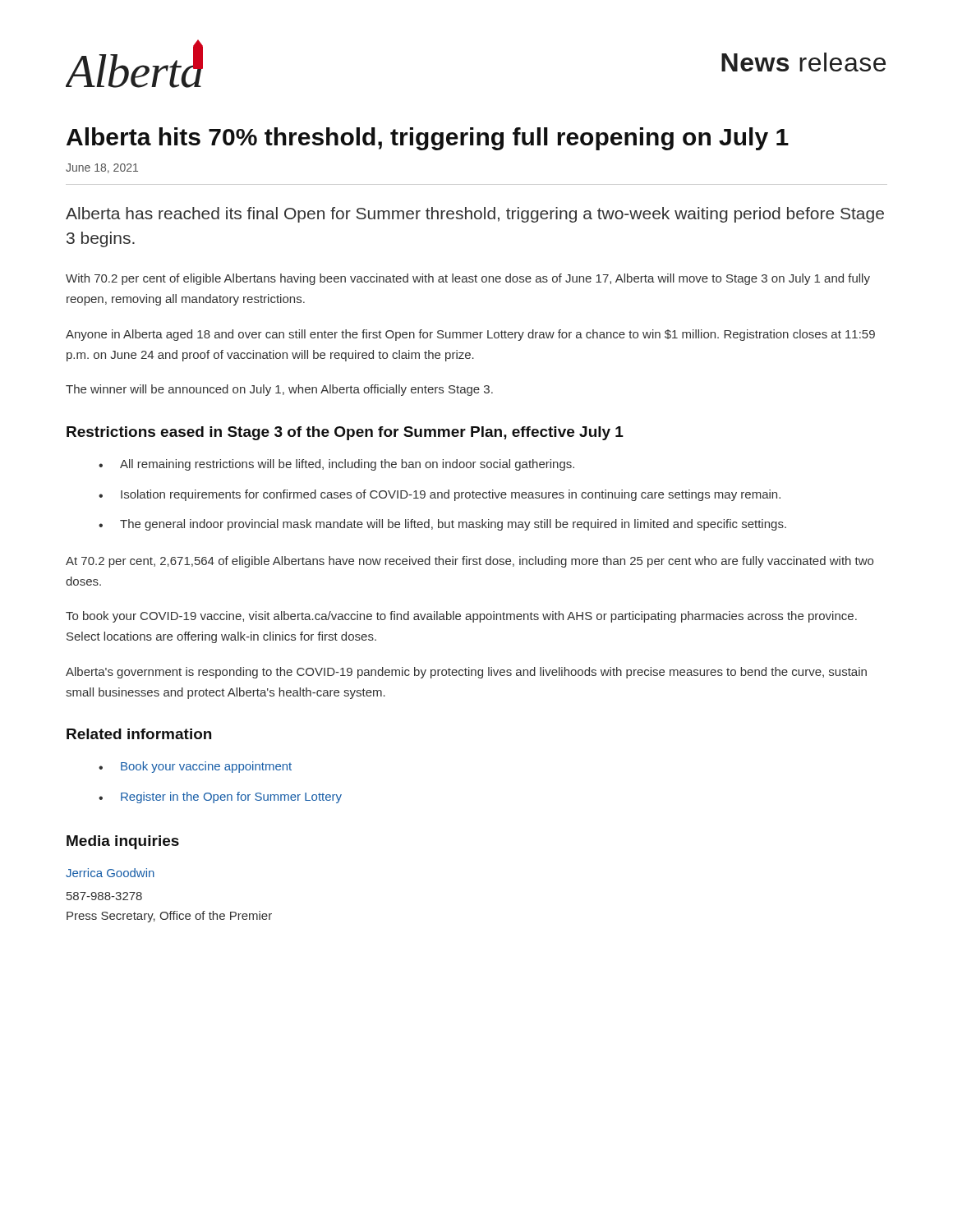Point to the text starting "Media inquiries"
The image size is (953, 1232).
click(123, 840)
